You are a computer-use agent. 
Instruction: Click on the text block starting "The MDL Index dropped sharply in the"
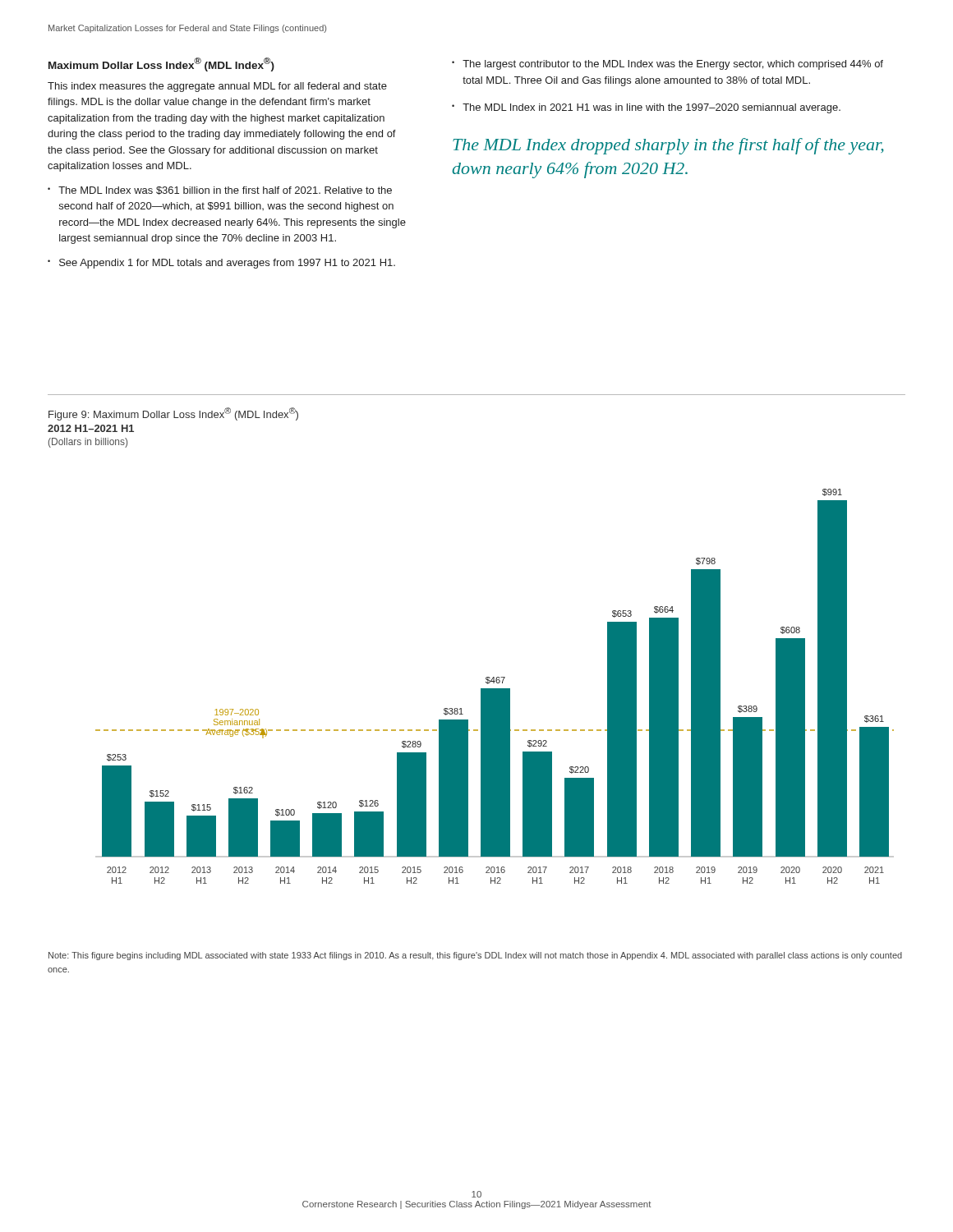668,156
